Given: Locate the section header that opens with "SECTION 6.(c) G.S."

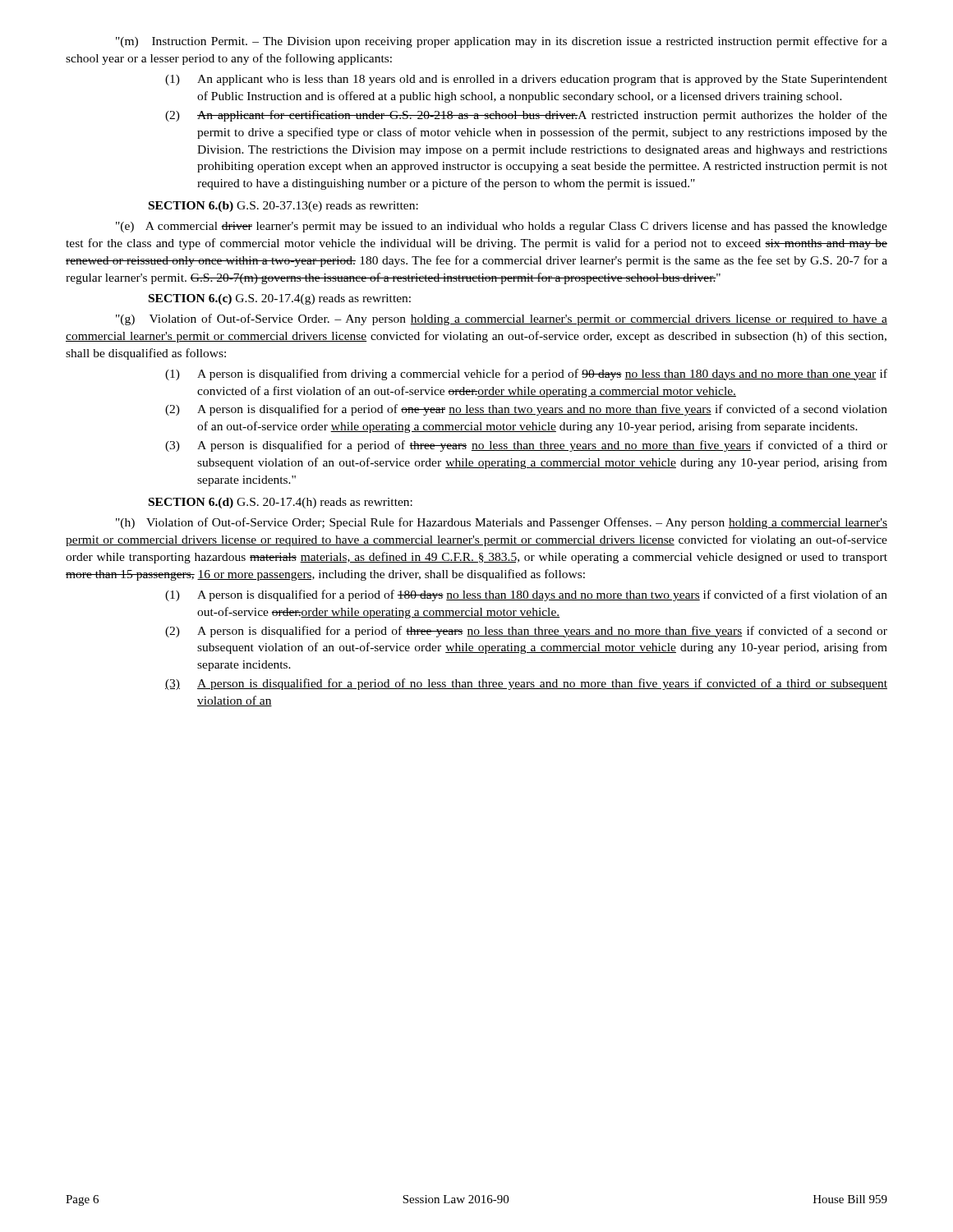Looking at the screenshot, I should pyautogui.click(x=280, y=299).
